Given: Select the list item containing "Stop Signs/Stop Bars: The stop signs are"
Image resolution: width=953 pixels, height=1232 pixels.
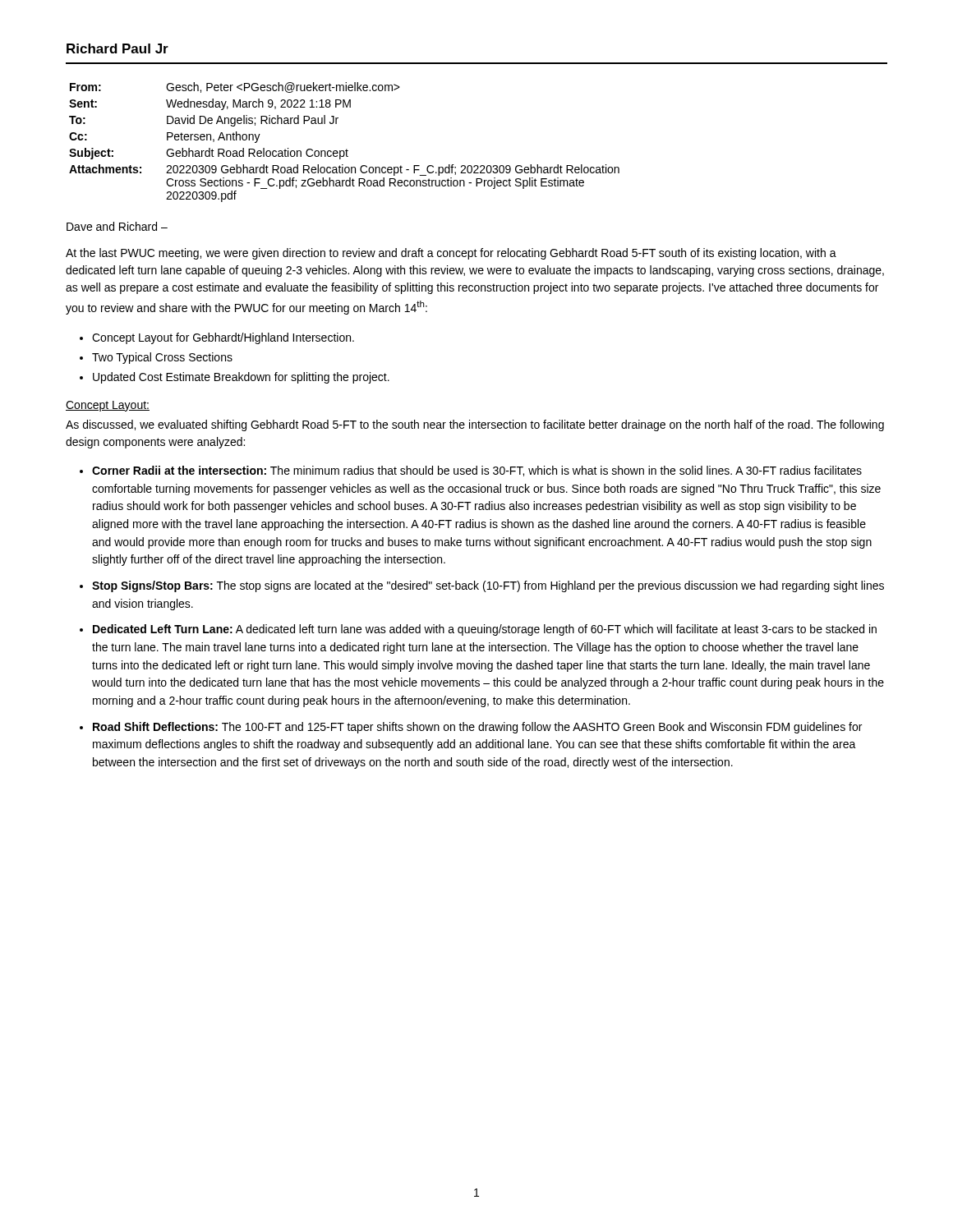Looking at the screenshot, I should coord(488,595).
